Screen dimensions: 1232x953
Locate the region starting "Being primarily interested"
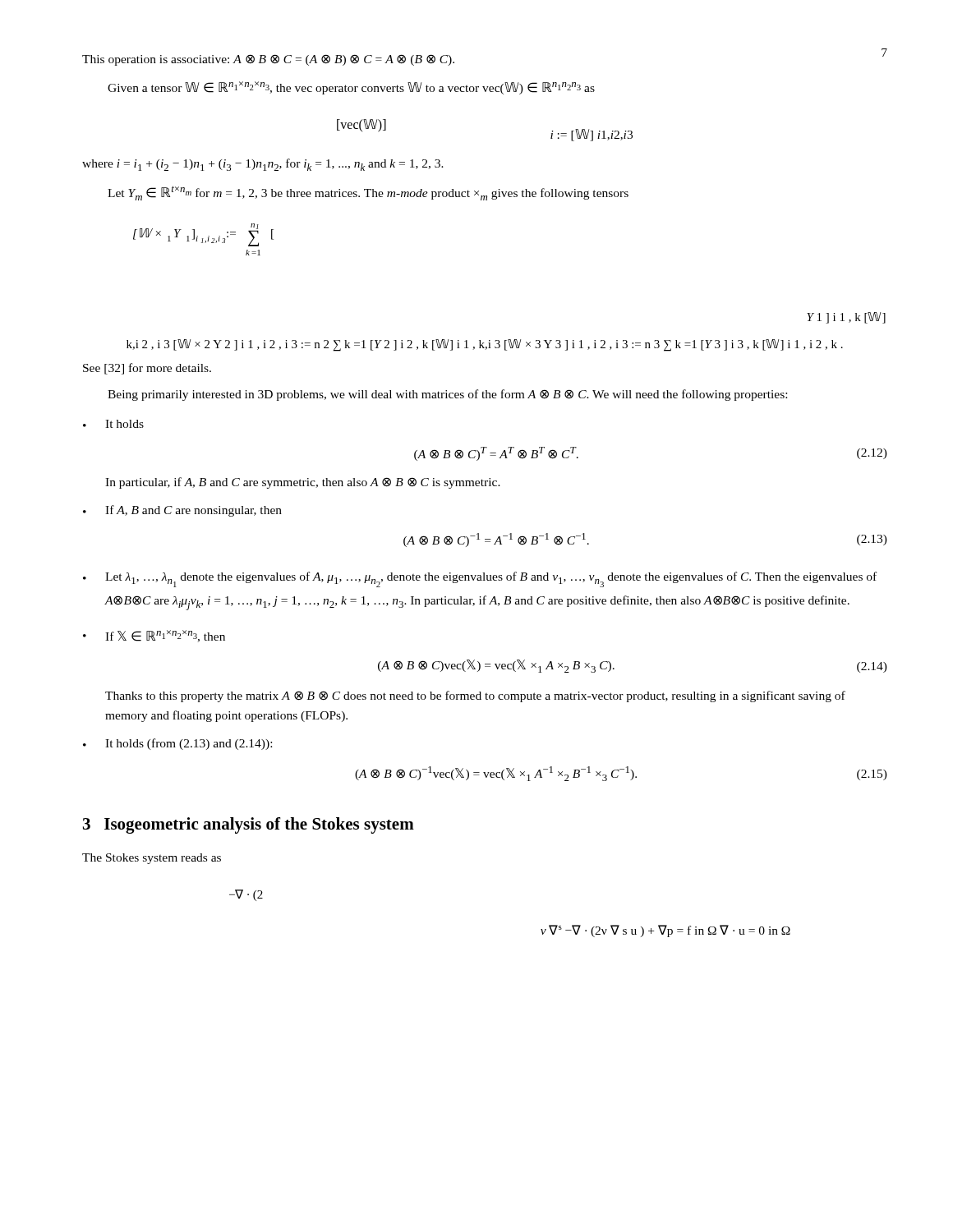coord(448,394)
